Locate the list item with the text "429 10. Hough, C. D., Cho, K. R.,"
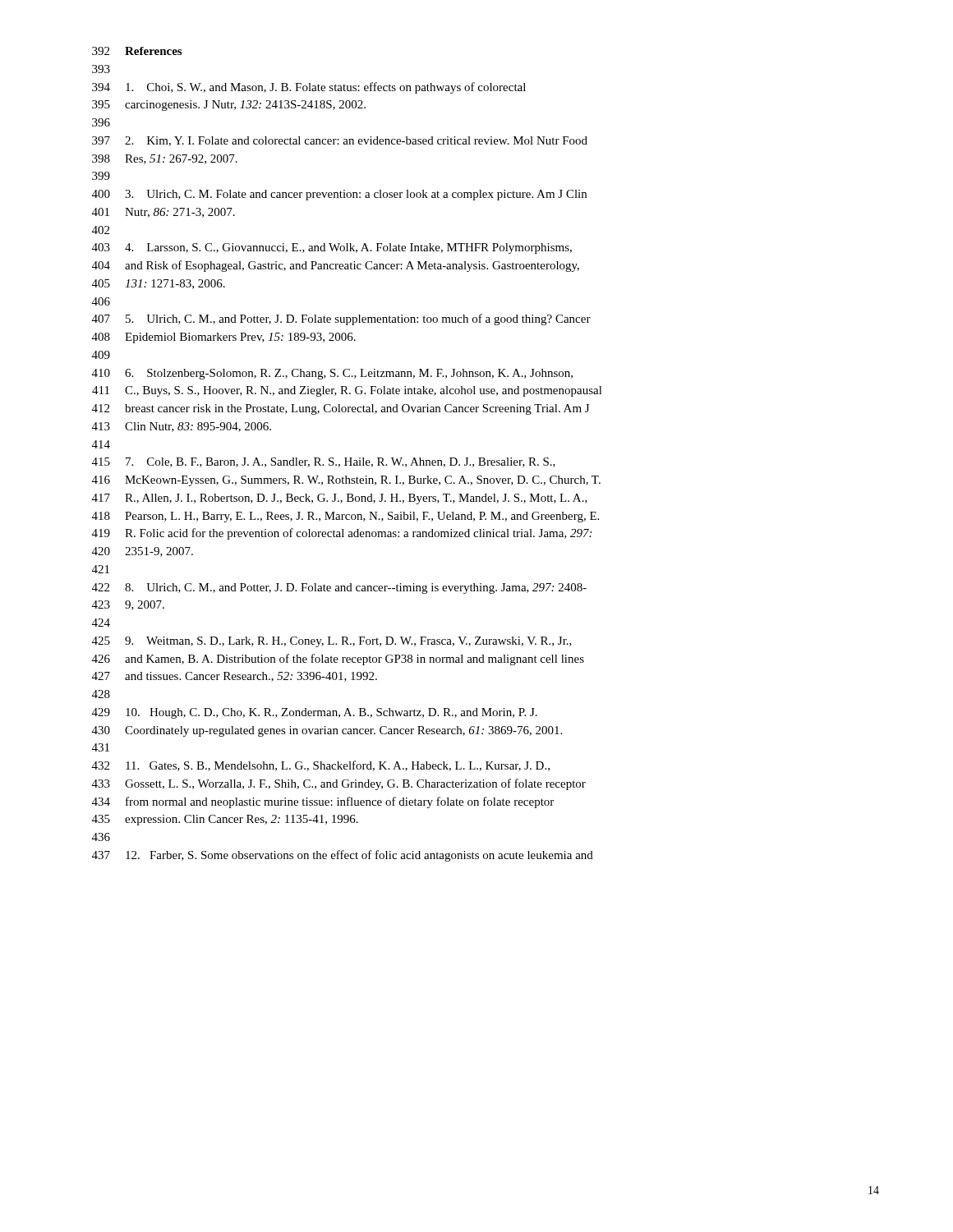Screen dimensions: 1232x953 pyautogui.click(x=481, y=722)
